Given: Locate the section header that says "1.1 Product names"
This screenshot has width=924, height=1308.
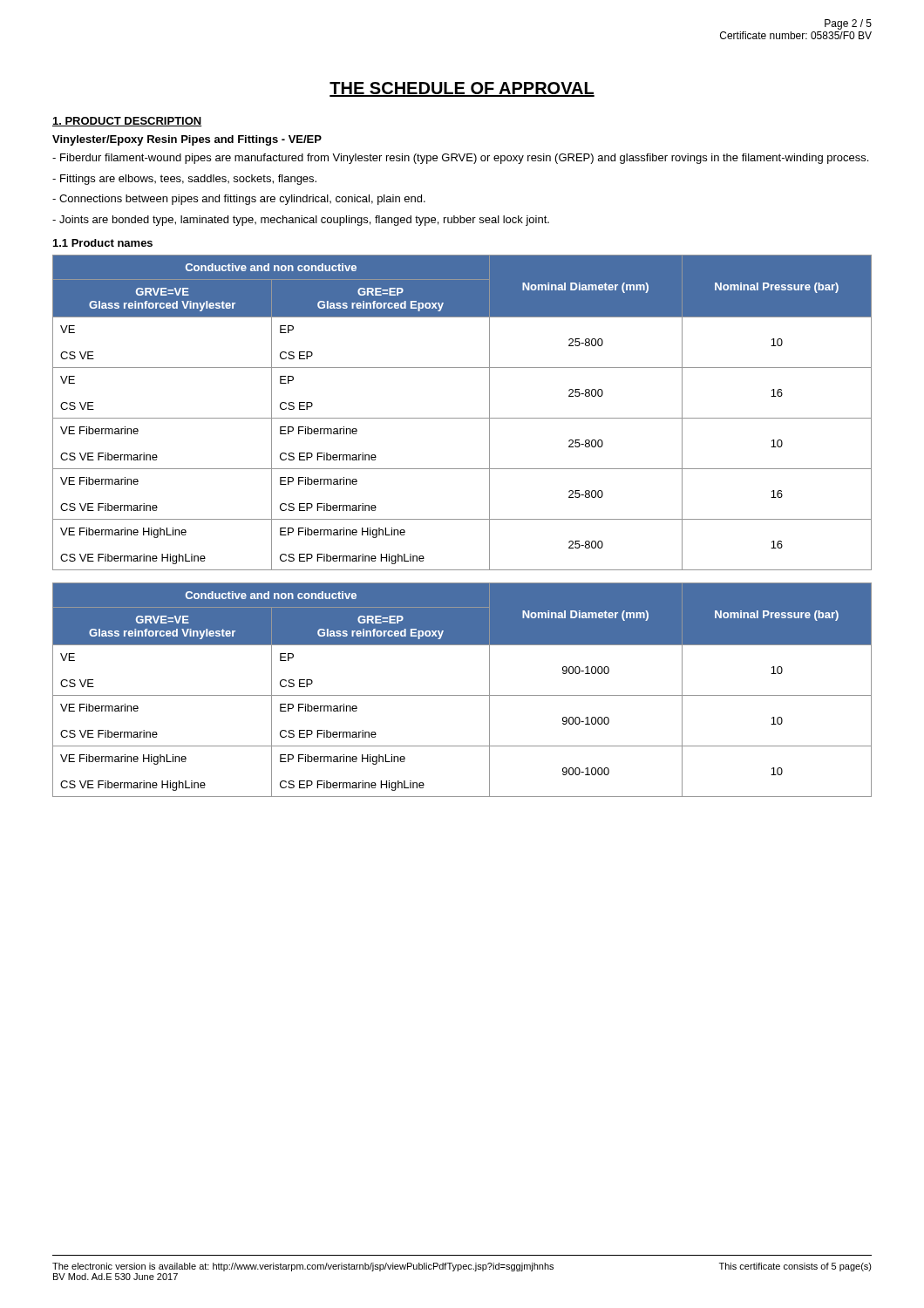Looking at the screenshot, I should click(x=103, y=243).
